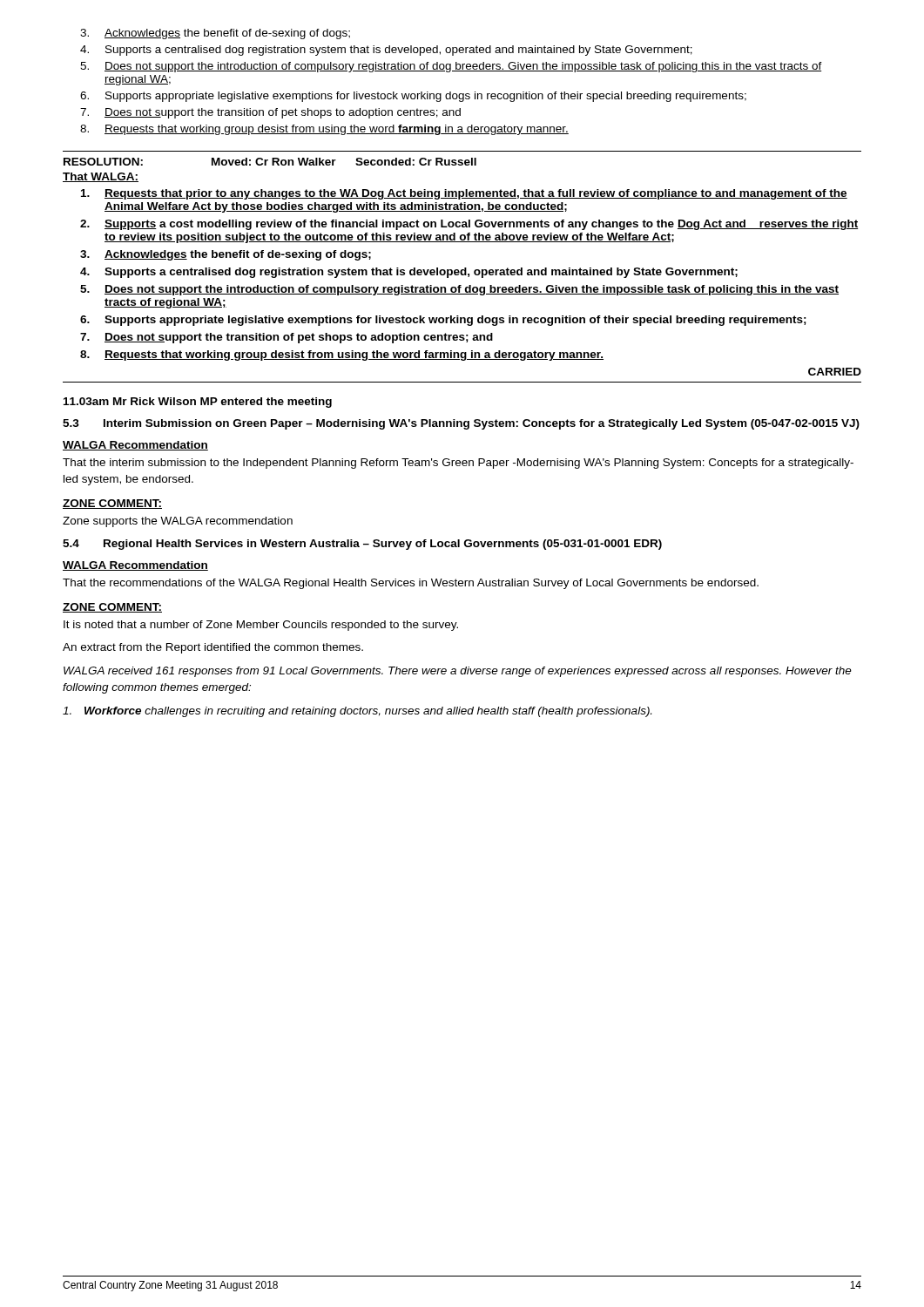Select the text containing "03am Mr Rick Wilson MP entered the meeting"
924x1307 pixels.
pyautogui.click(x=198, y=401)
